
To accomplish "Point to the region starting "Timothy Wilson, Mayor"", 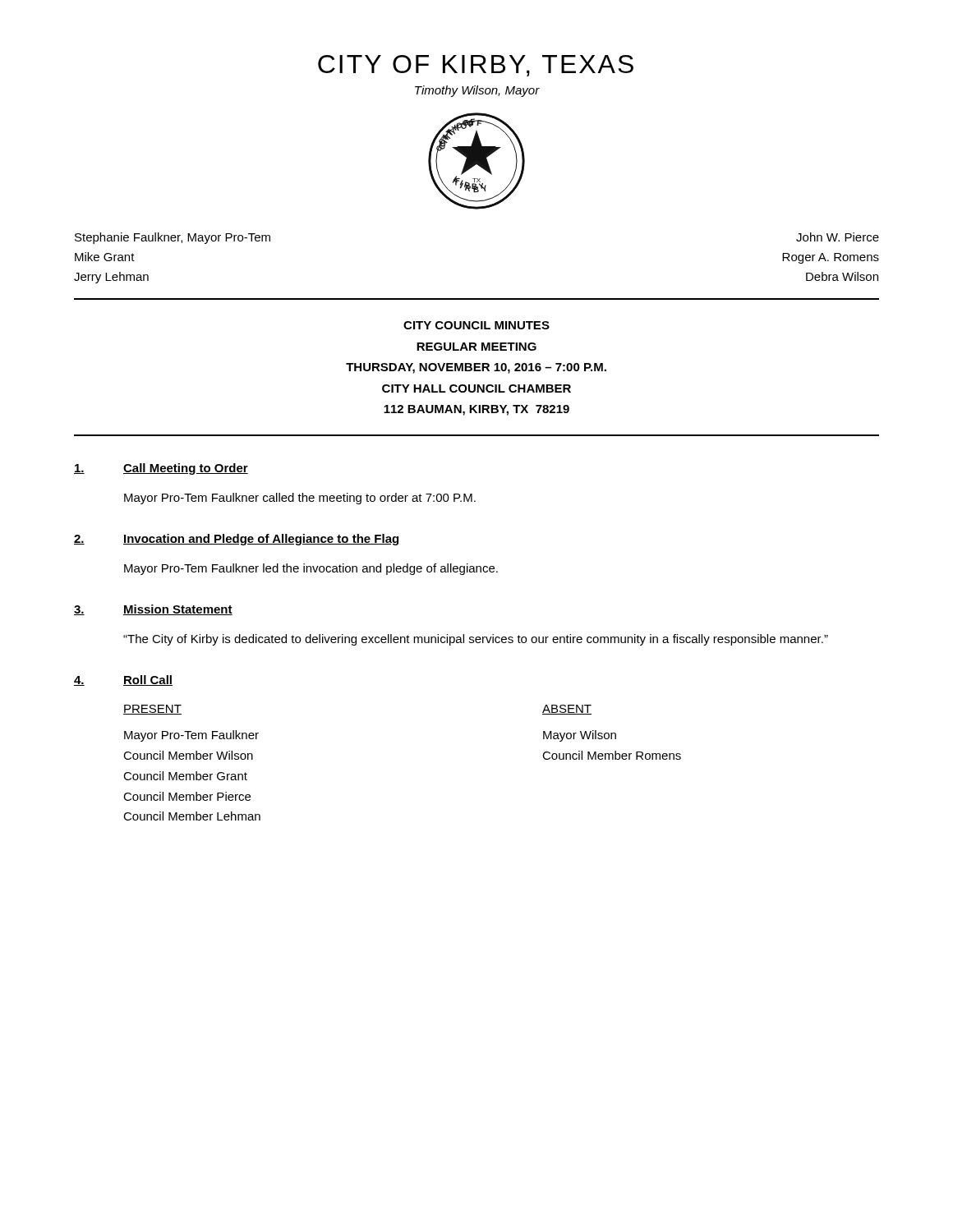I will 476,90.
